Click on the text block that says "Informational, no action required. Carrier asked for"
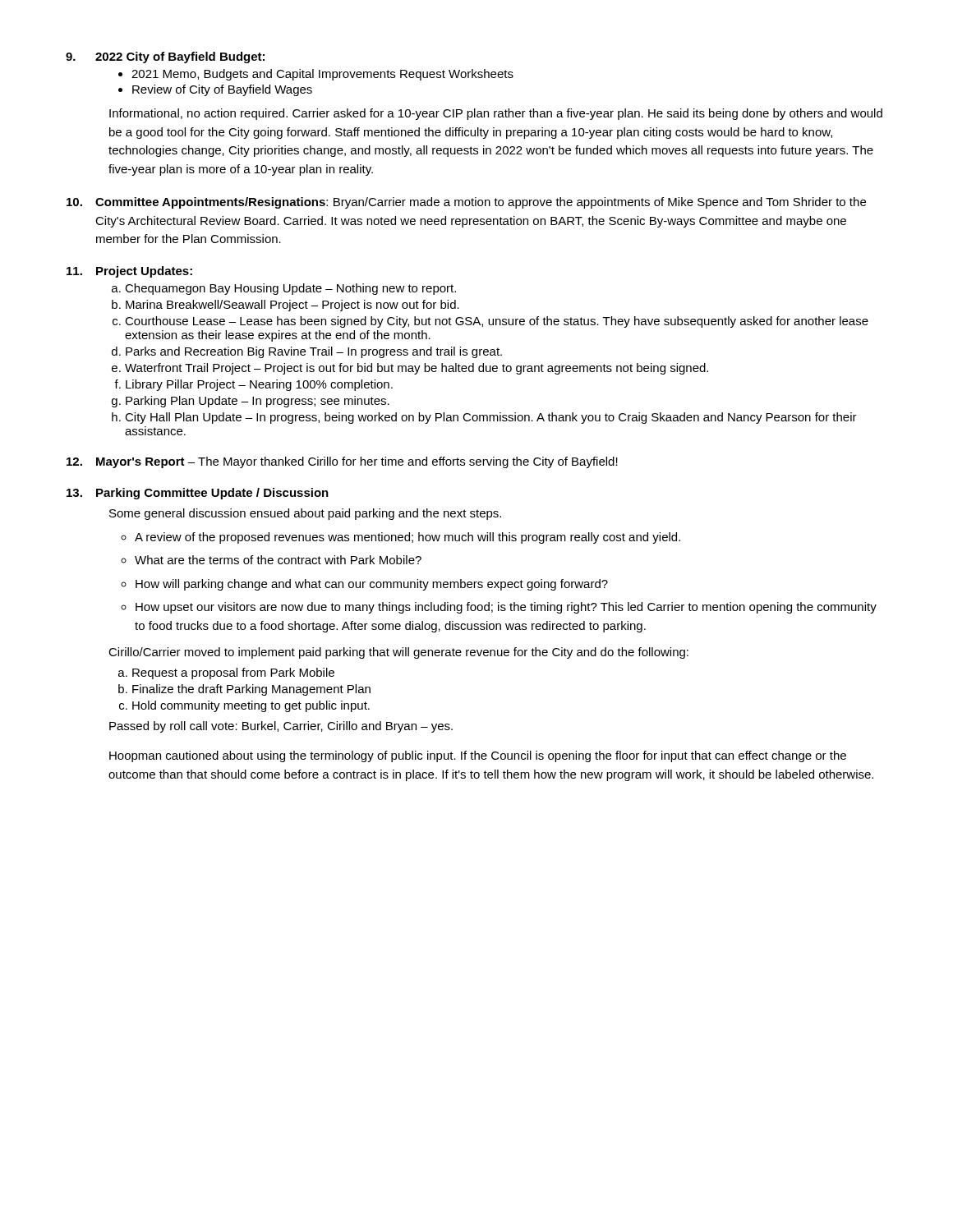 [496, 141]
